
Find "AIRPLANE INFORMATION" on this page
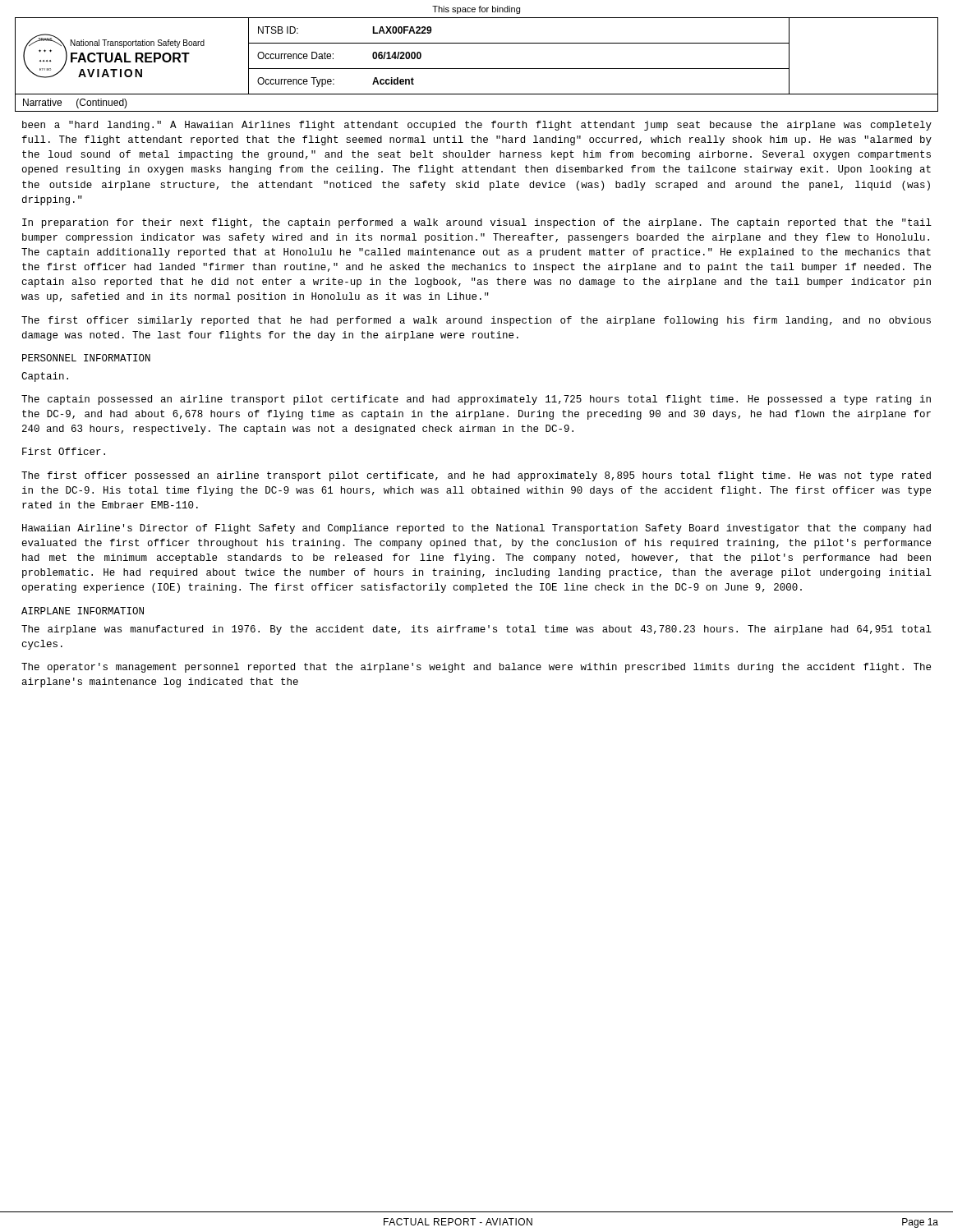(83, 612)
